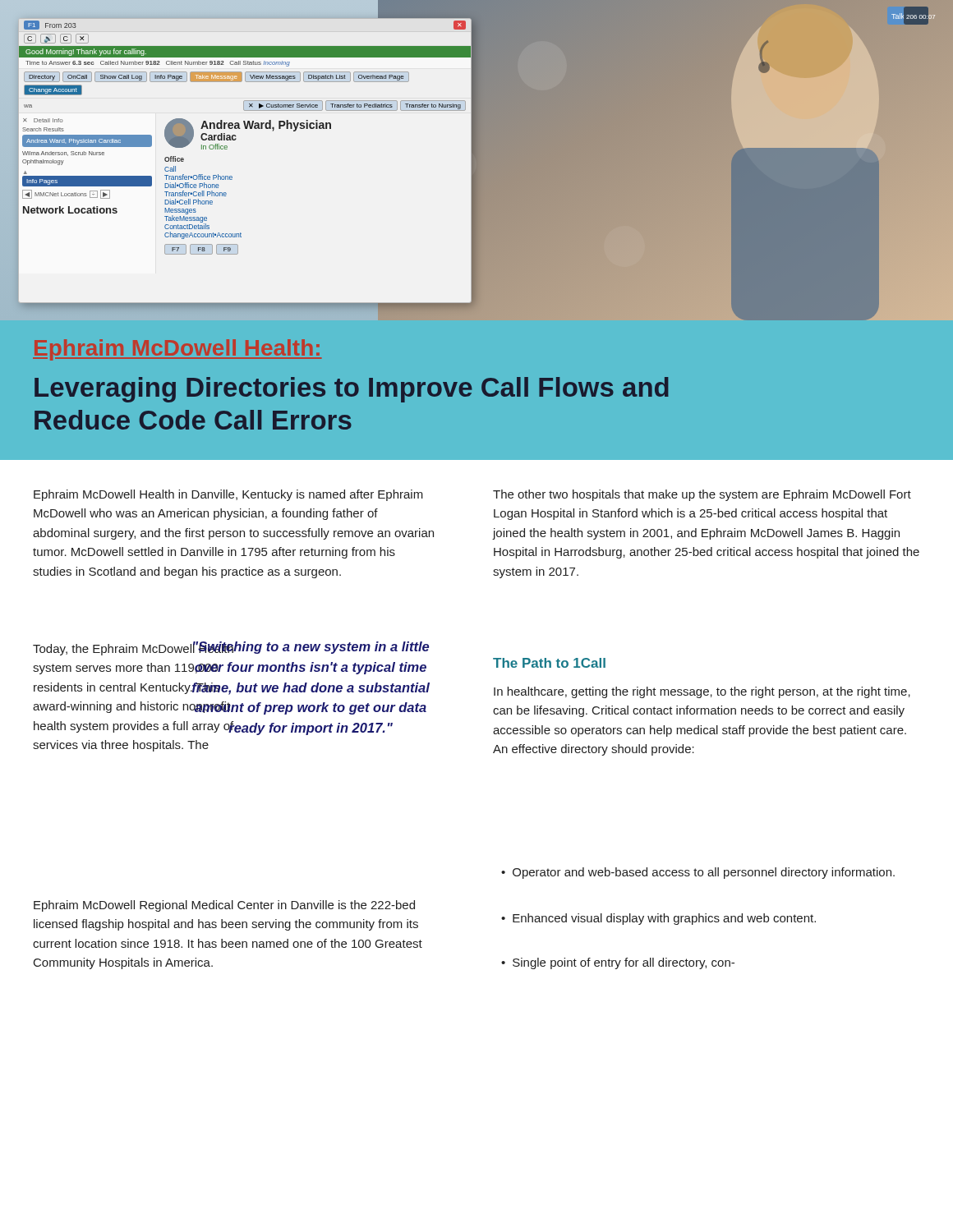The height and width of the screenshot is (1232, 953).
Task: Find the text block containing "Today, the Ephraim McDowell Health system"
Action: pyautogui.click(x=133, y=697)
